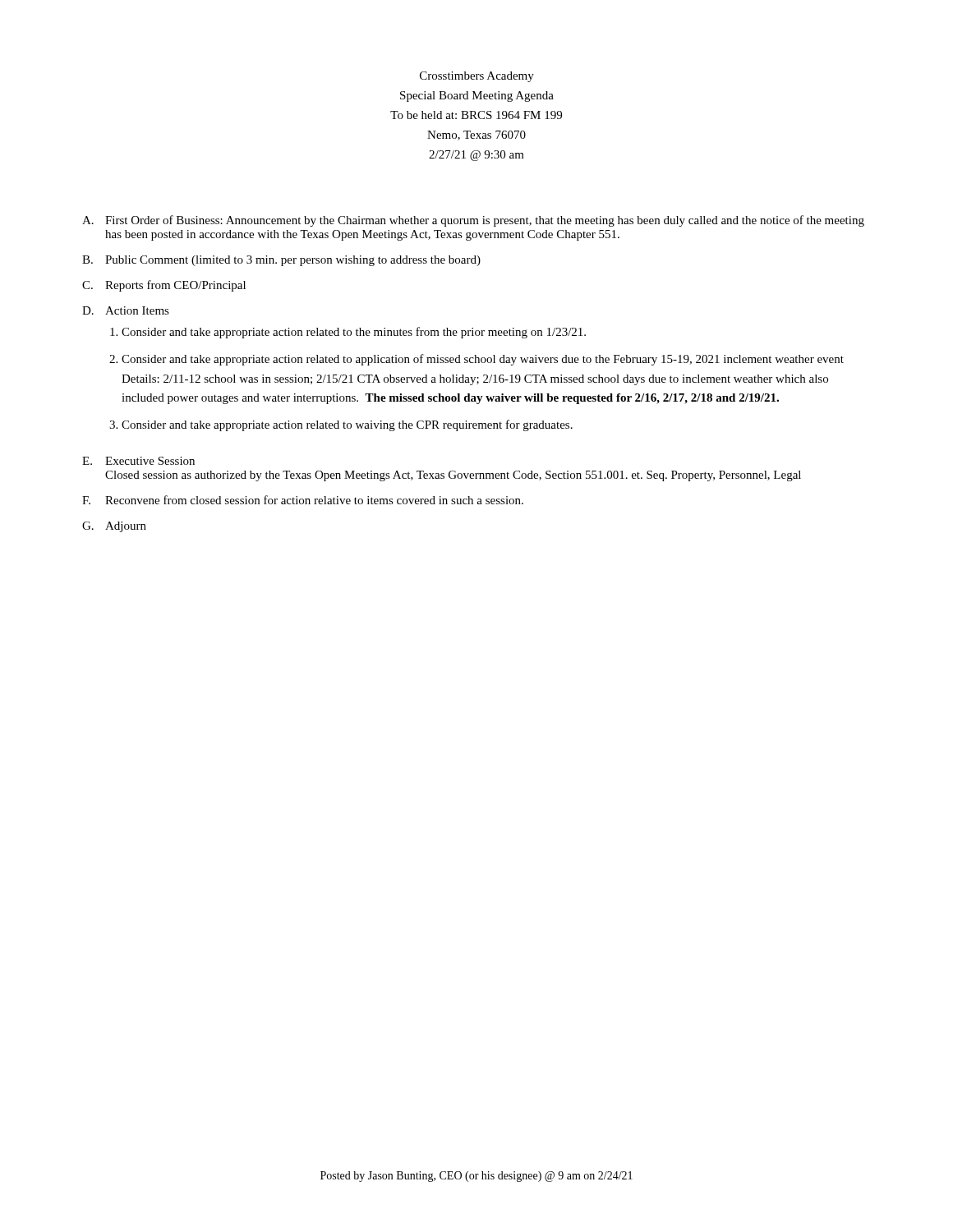
Task: Click where it says "C. Reports from CEO/Principal"
Action: pos(164,286)
